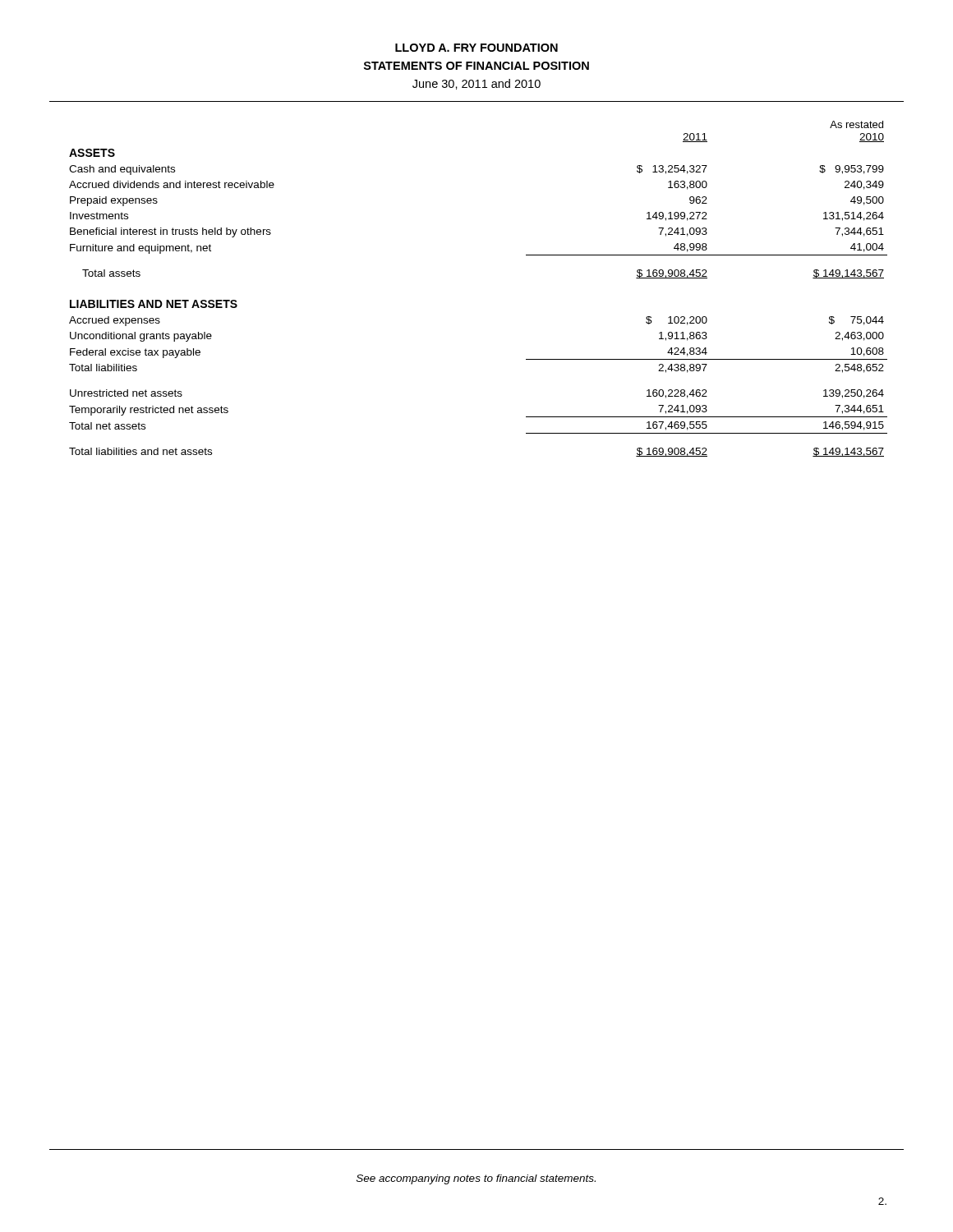Select the title
The height and width of the screenshot is (1232, 953).
(x=476, y=66)
